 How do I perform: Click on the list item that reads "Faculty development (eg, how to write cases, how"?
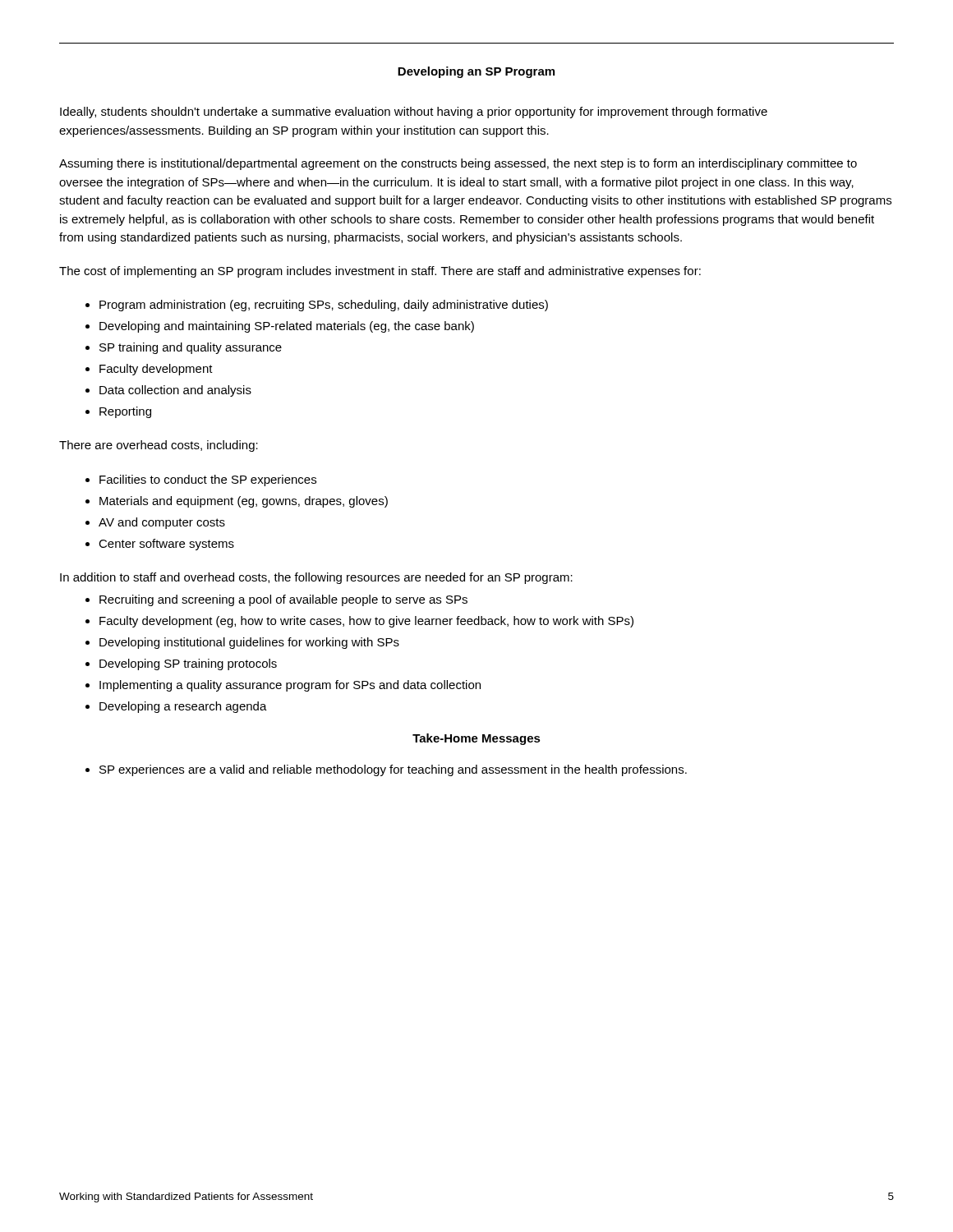[366, 620]
